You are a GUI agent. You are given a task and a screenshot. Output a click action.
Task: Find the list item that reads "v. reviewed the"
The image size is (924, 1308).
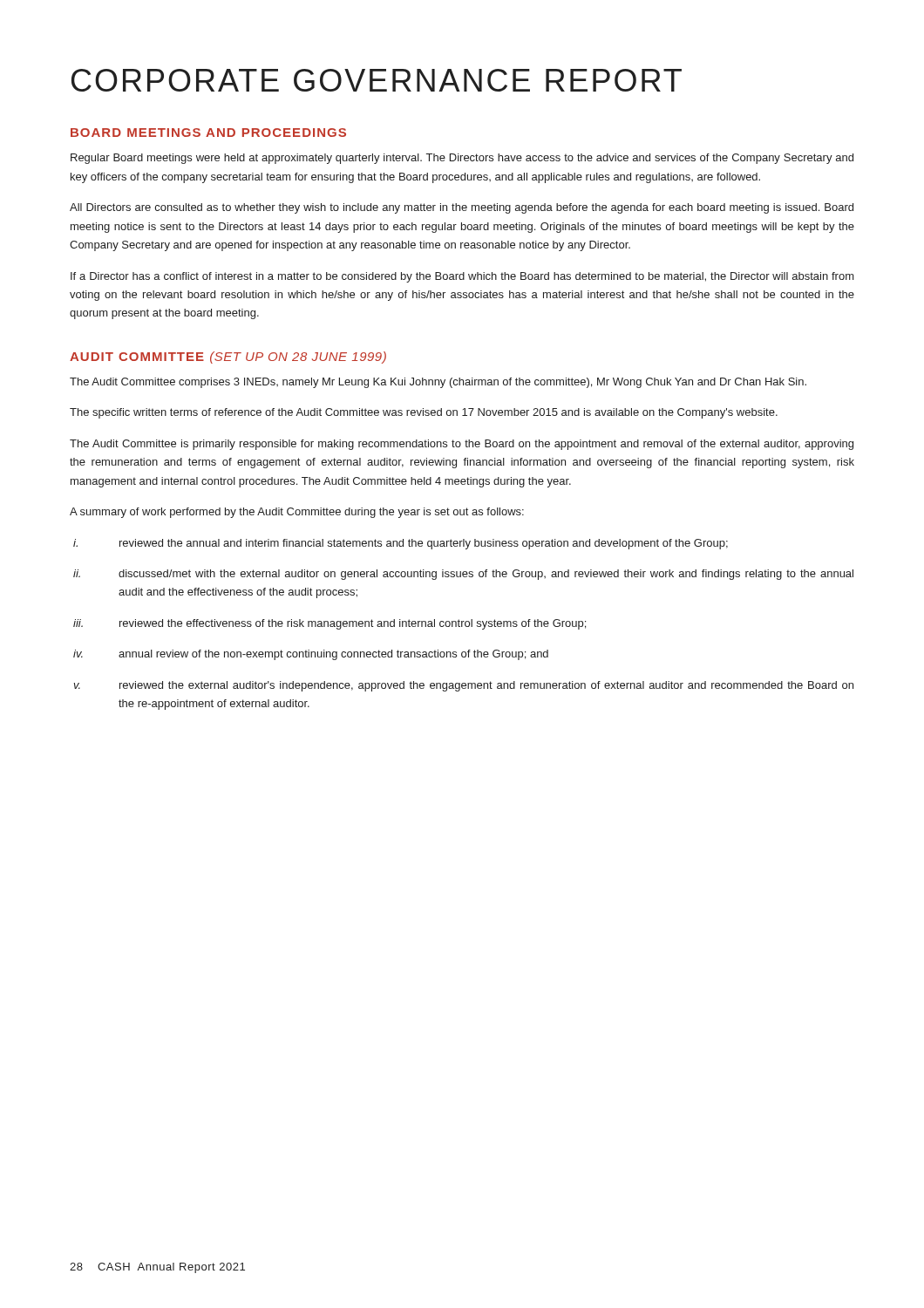click(x=462, y=694)
